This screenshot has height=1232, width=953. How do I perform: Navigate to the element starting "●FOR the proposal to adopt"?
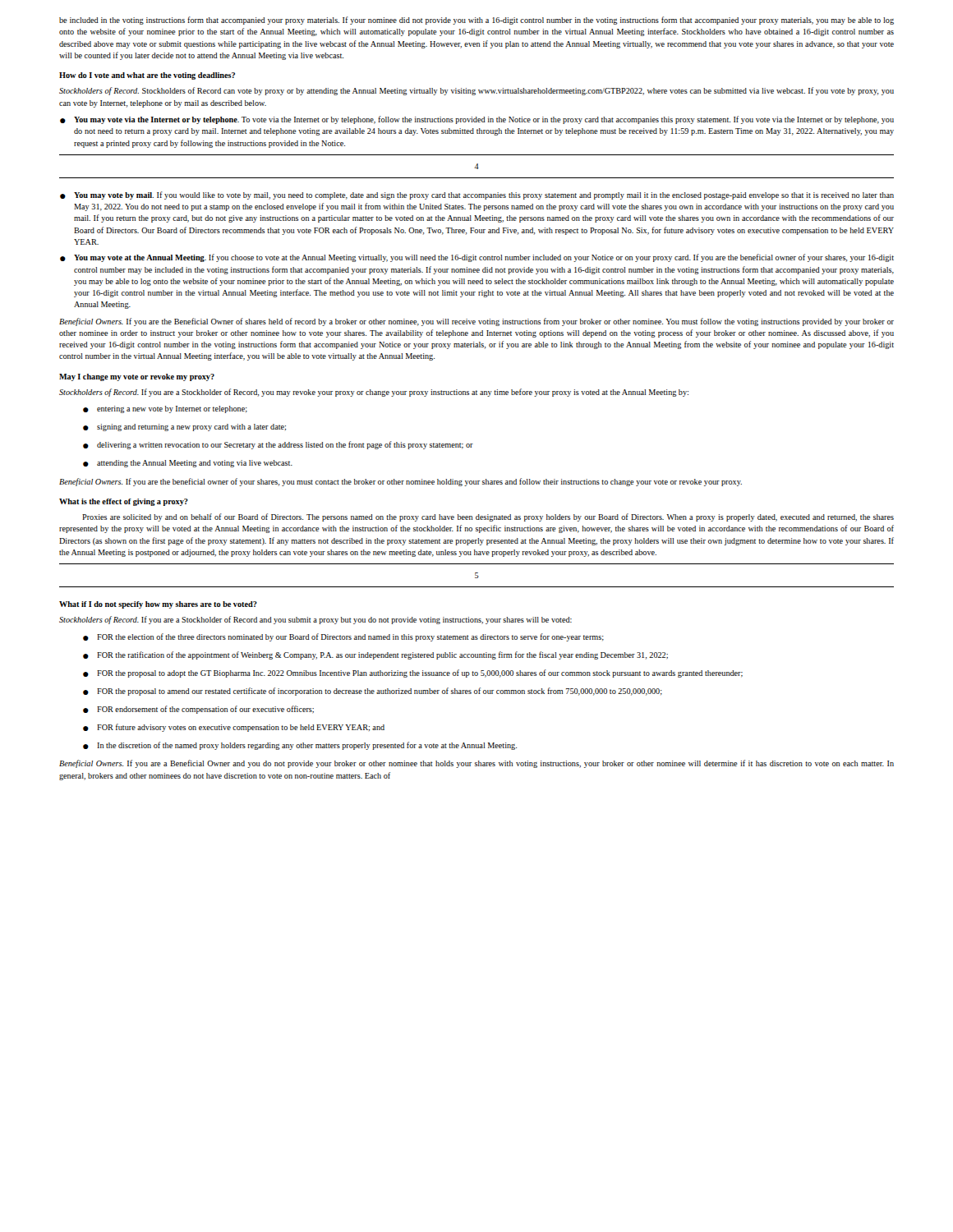tap(413, 673)
